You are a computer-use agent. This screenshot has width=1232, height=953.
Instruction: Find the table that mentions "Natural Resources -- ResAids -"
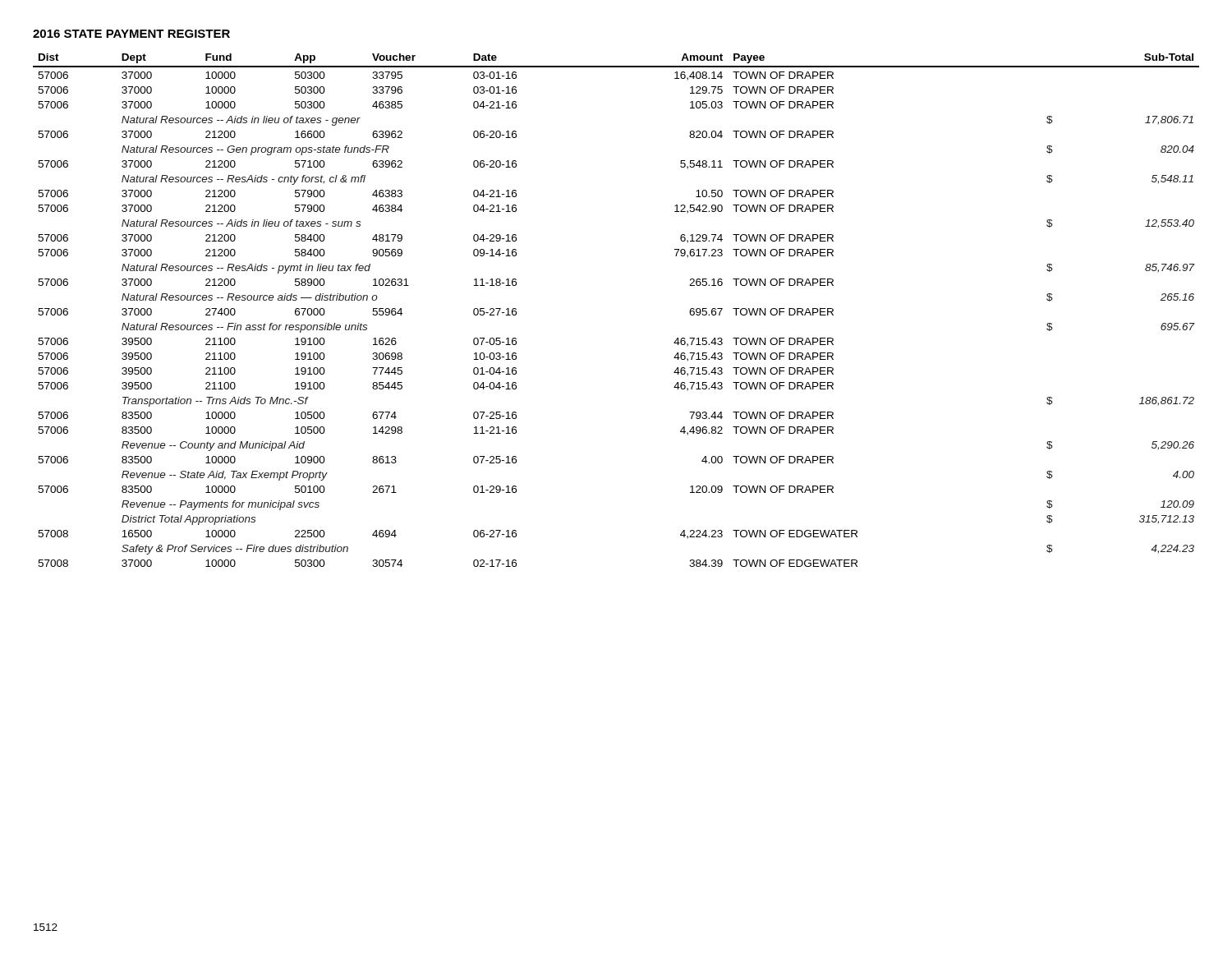tap(616, 309)
